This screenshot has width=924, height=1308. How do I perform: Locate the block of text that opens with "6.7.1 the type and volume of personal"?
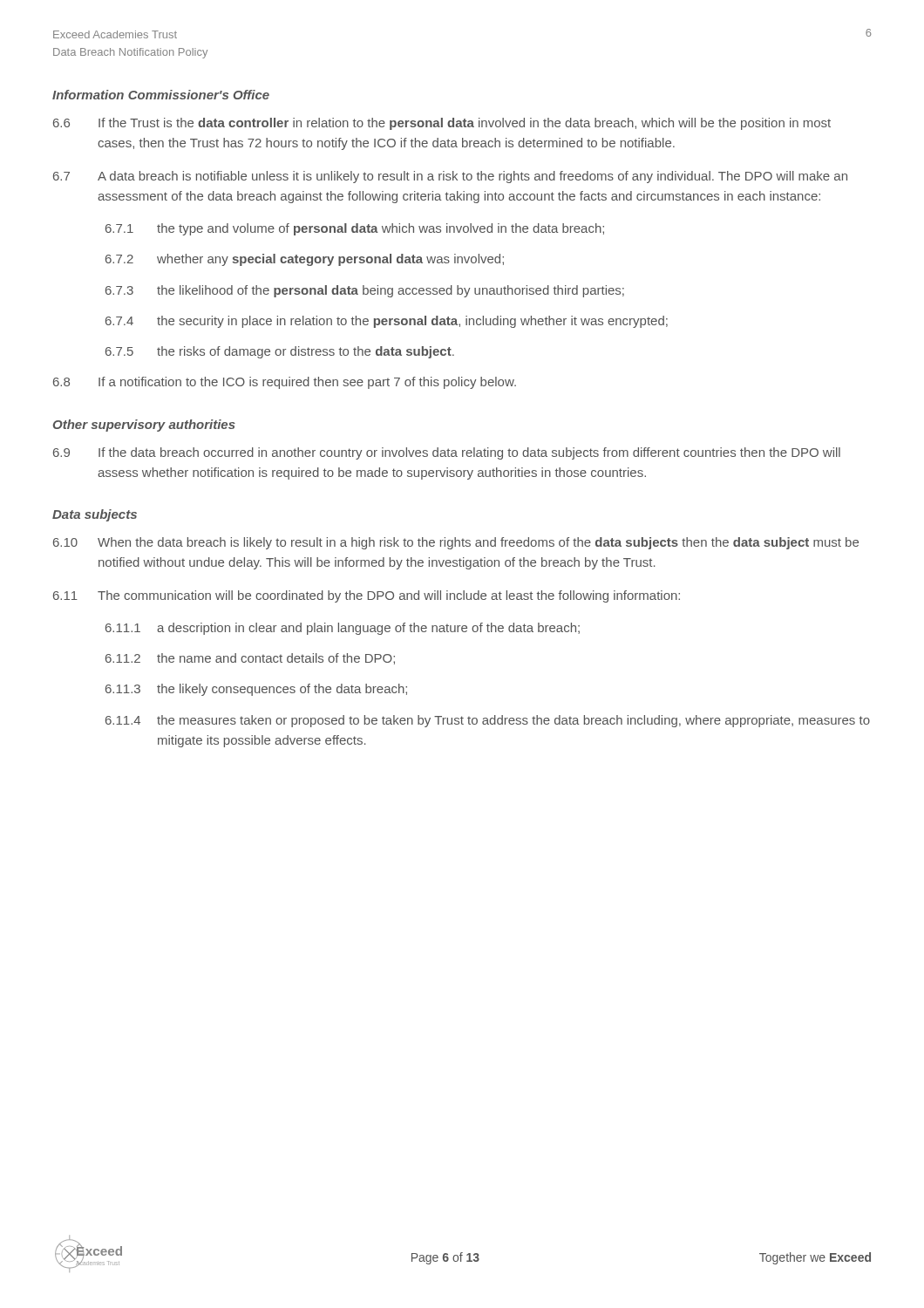488,228
